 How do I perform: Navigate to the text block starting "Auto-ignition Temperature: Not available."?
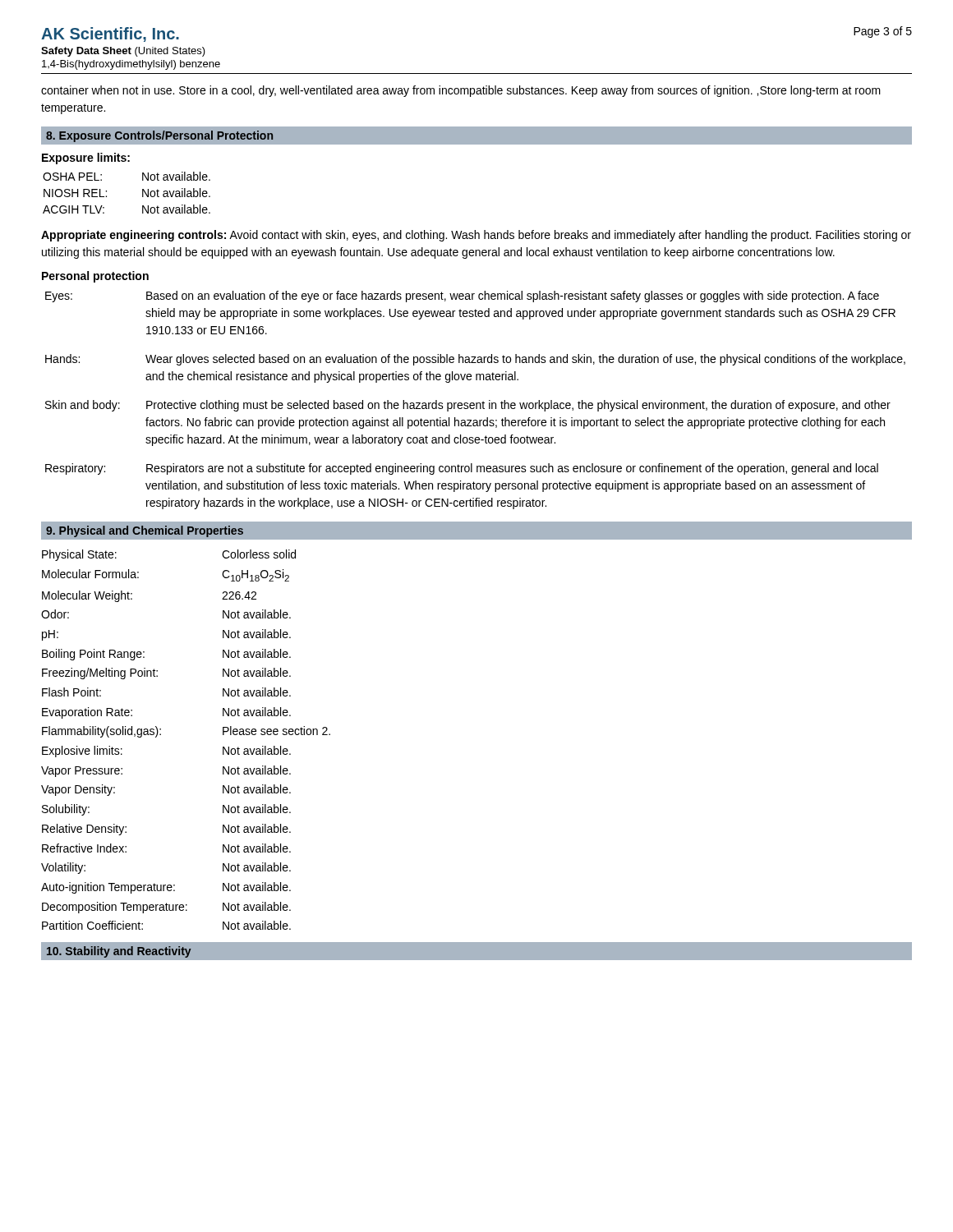point(166,888)
